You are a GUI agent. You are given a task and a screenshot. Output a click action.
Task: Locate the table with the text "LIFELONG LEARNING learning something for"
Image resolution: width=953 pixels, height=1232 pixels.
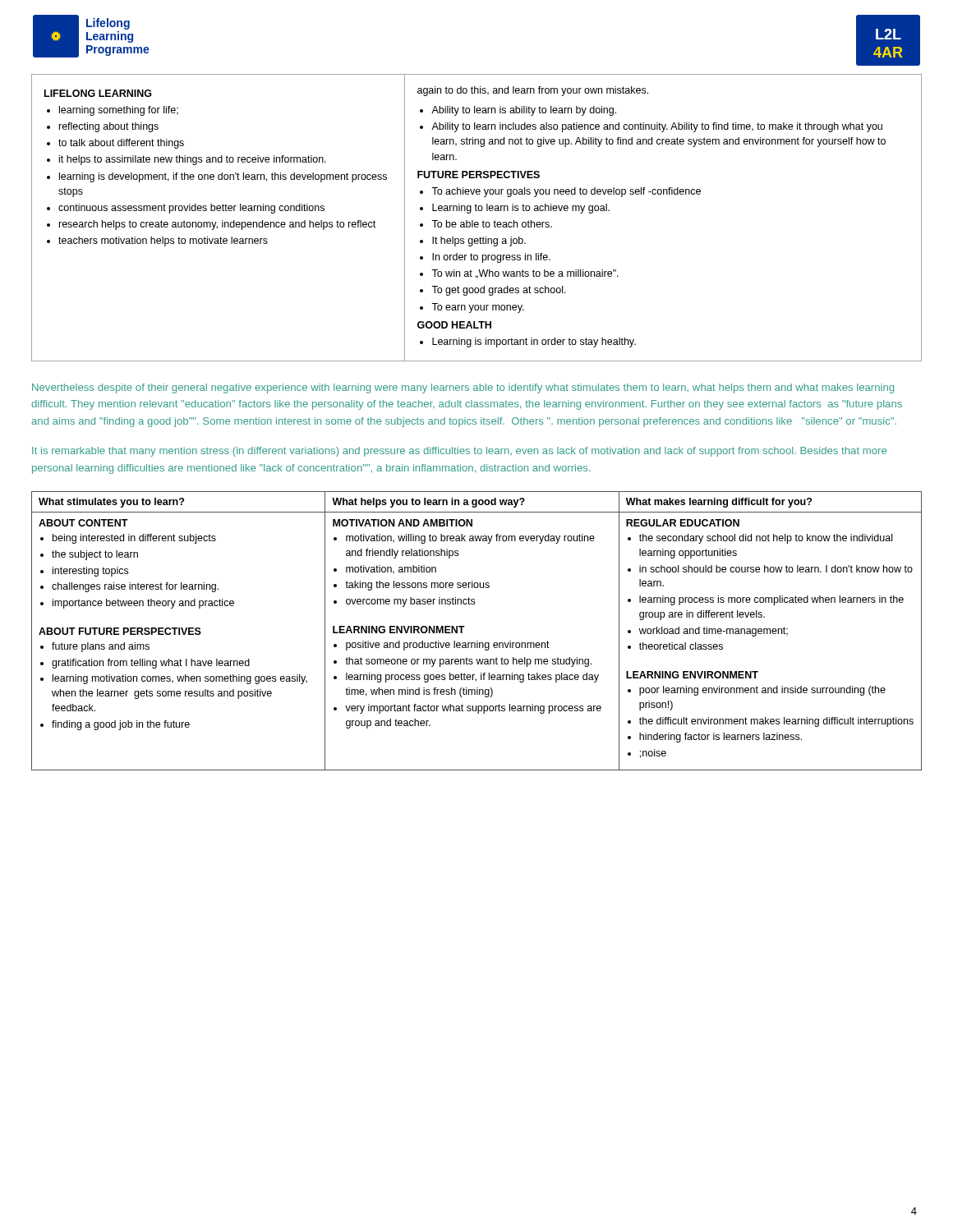coord(476,218)
